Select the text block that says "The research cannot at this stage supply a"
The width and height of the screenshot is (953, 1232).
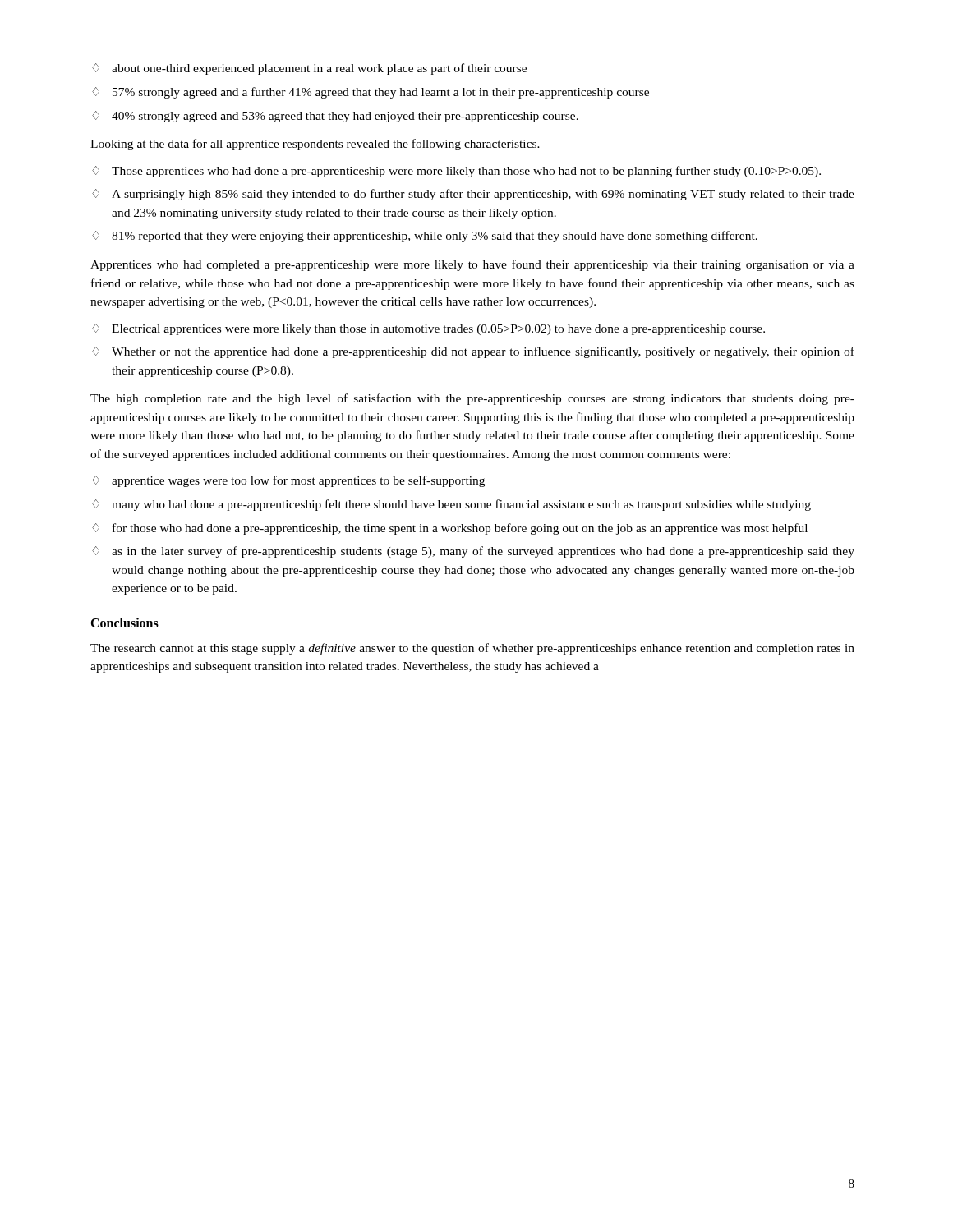coord(472,657)
